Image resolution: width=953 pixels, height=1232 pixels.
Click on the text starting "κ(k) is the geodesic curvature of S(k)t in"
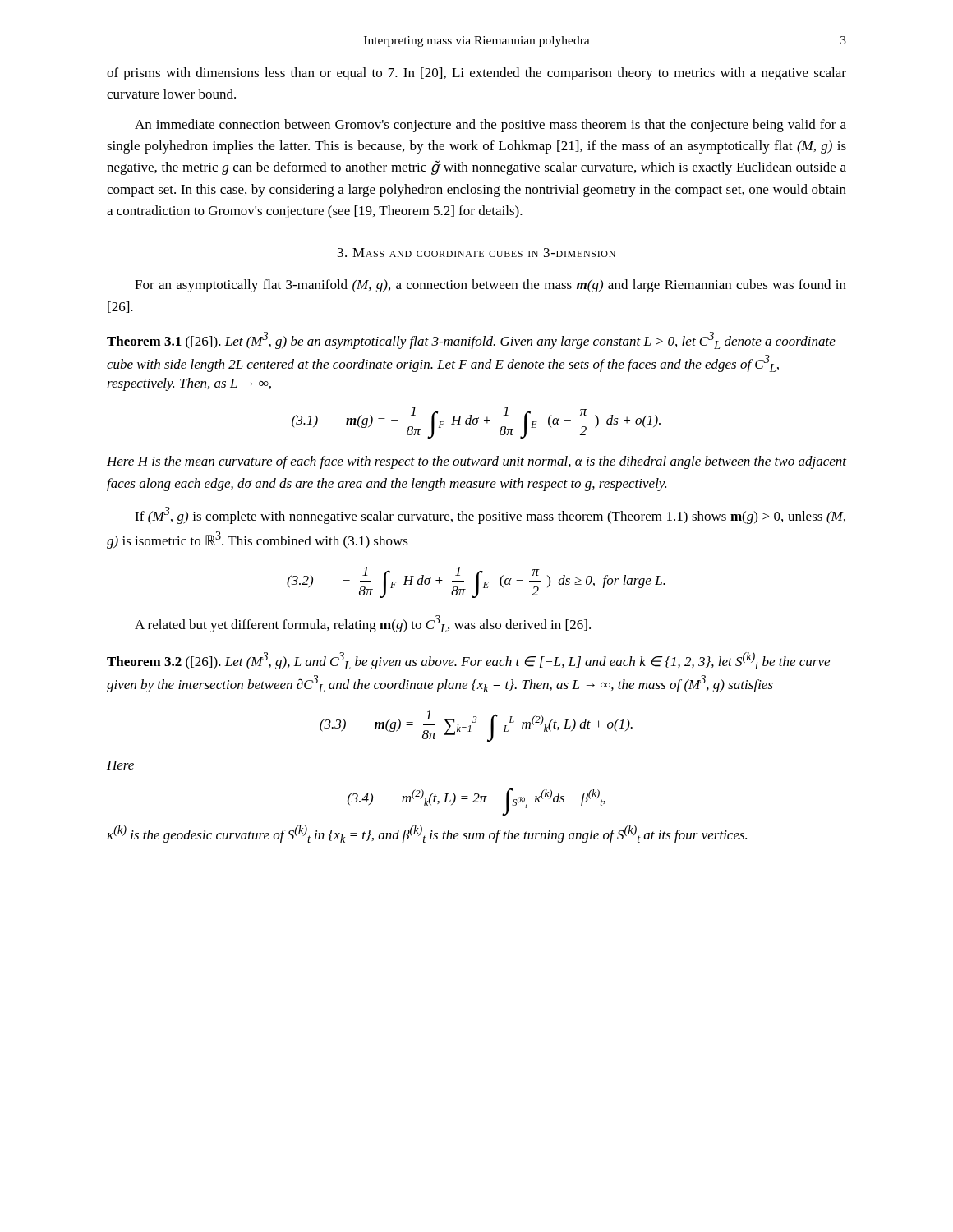[x=476, y=836]
